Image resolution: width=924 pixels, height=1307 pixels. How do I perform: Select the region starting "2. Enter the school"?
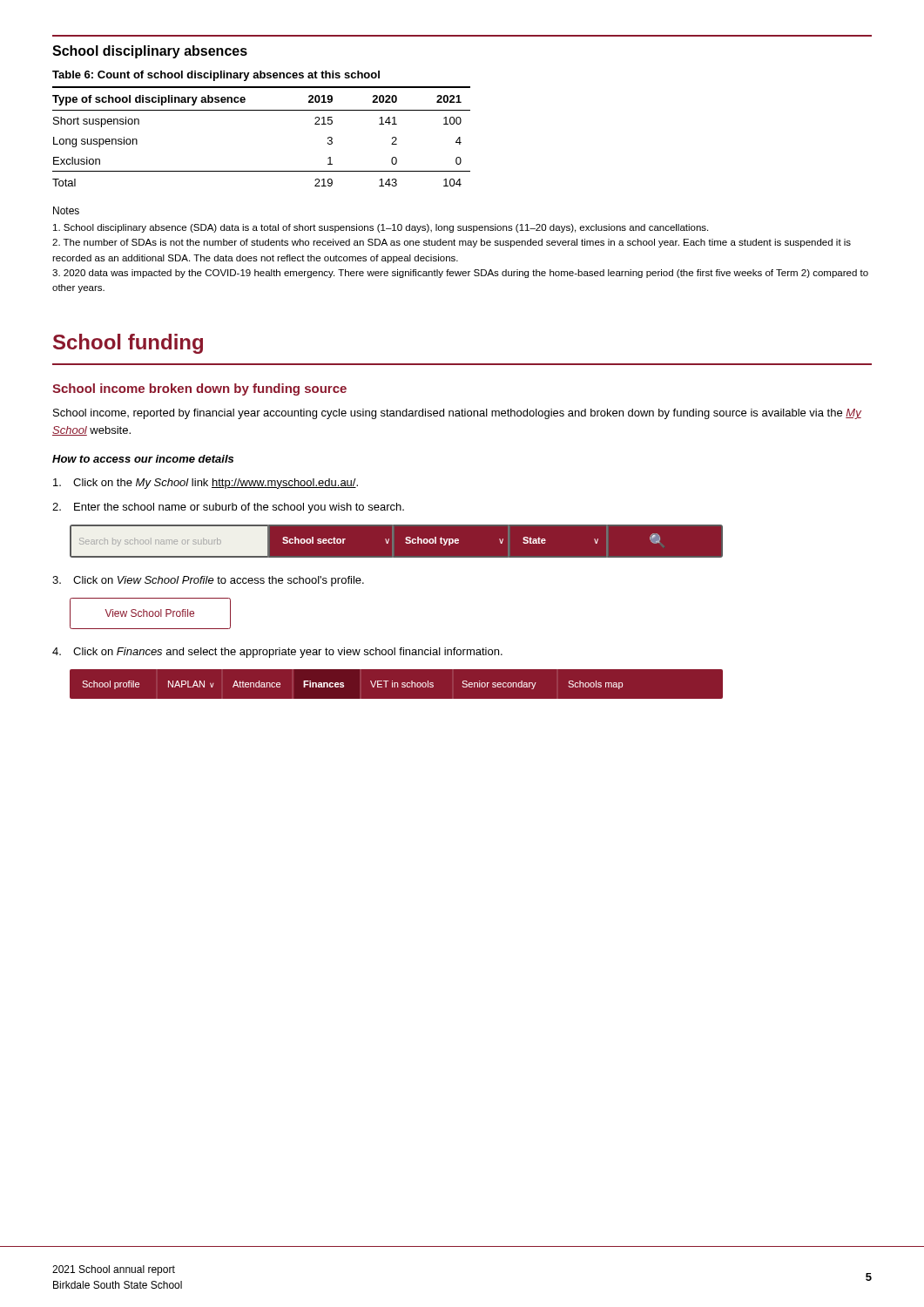pos(229,507)
